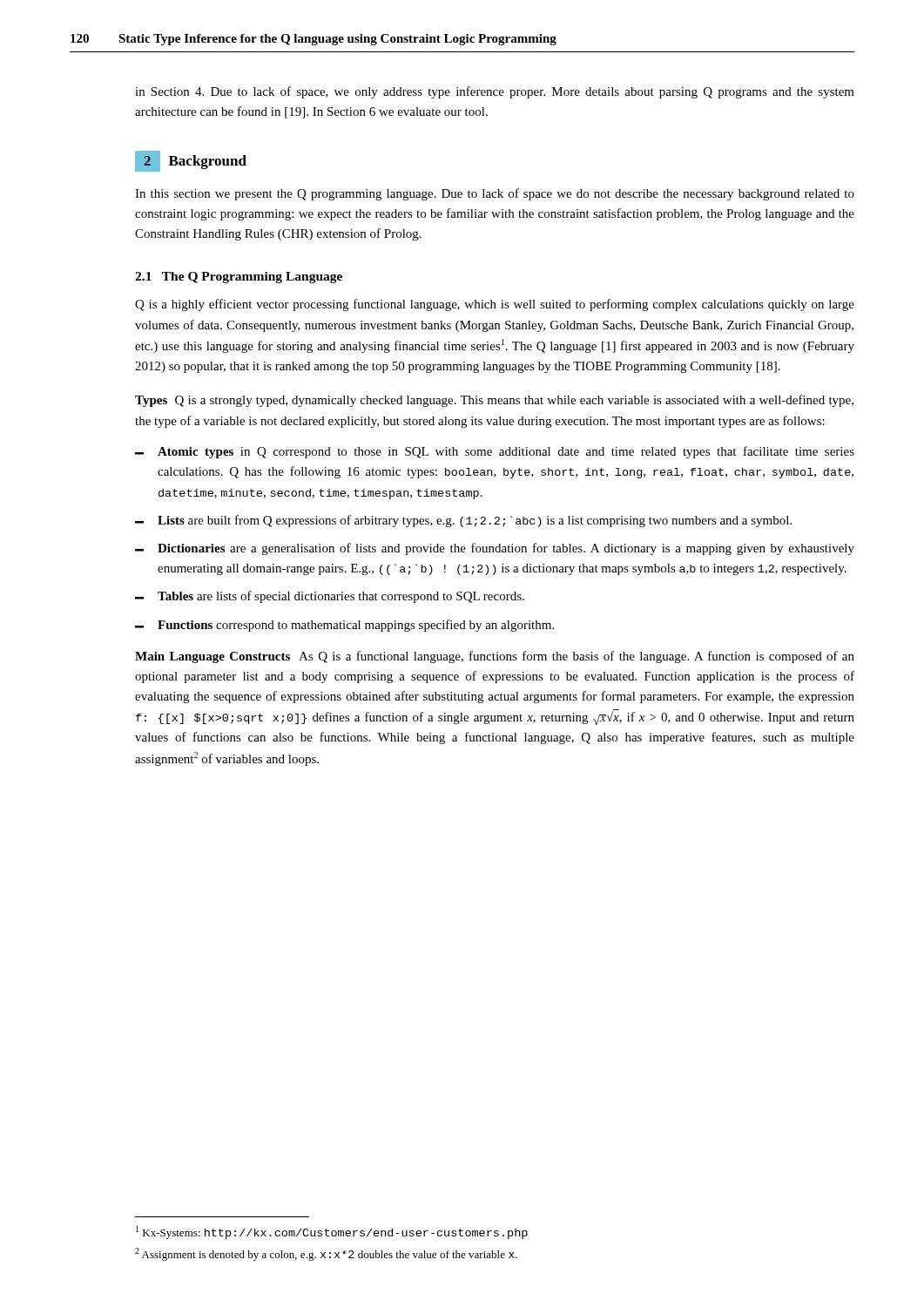The width and height of the screenshot is (924, 1307).
Task: Locate the block of text that opens with "Functions correspond to mathematical mappings specified"
Action: click(x=495, y=625)
